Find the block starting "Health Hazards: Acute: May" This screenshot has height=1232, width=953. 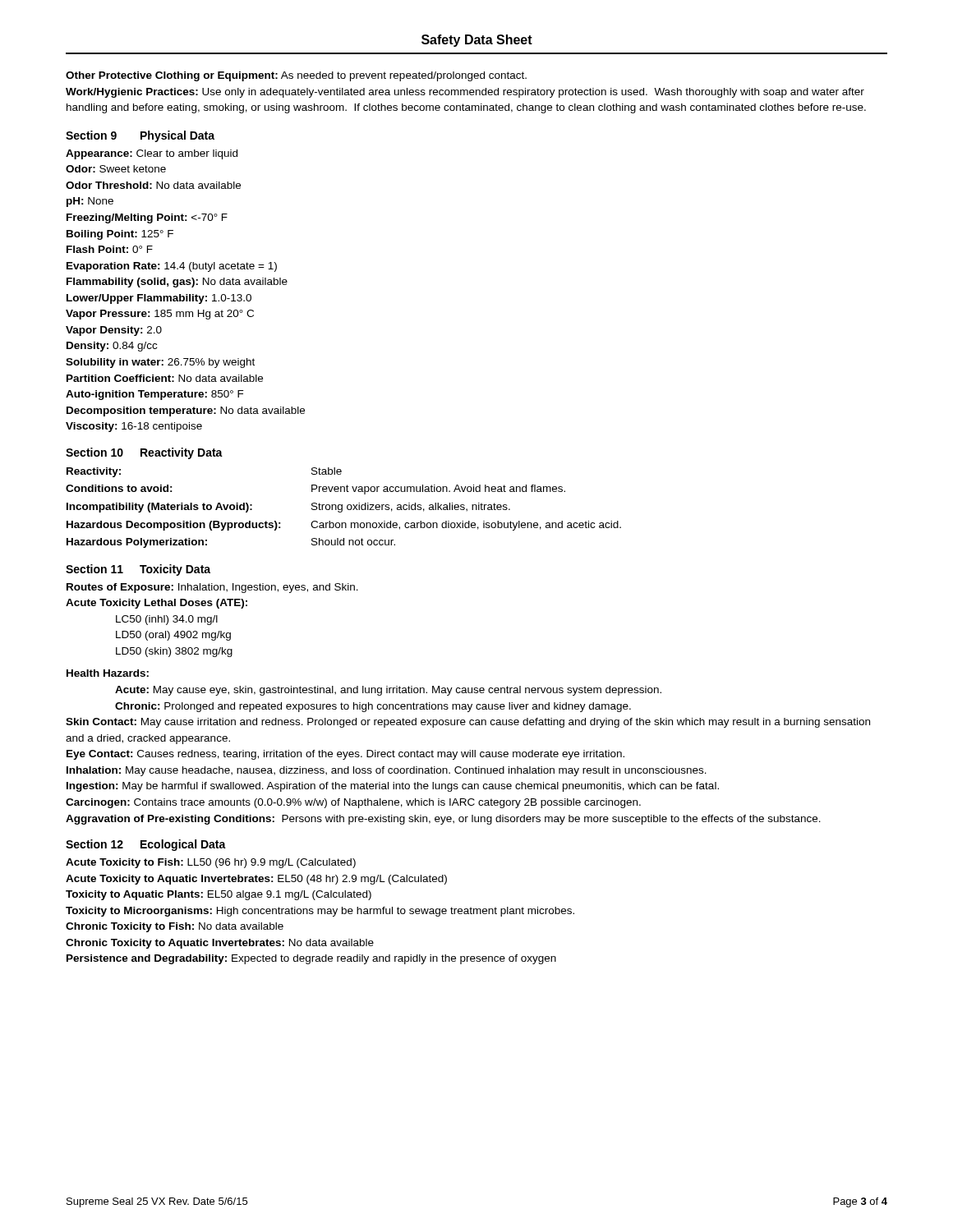click(x=476, y=746)
